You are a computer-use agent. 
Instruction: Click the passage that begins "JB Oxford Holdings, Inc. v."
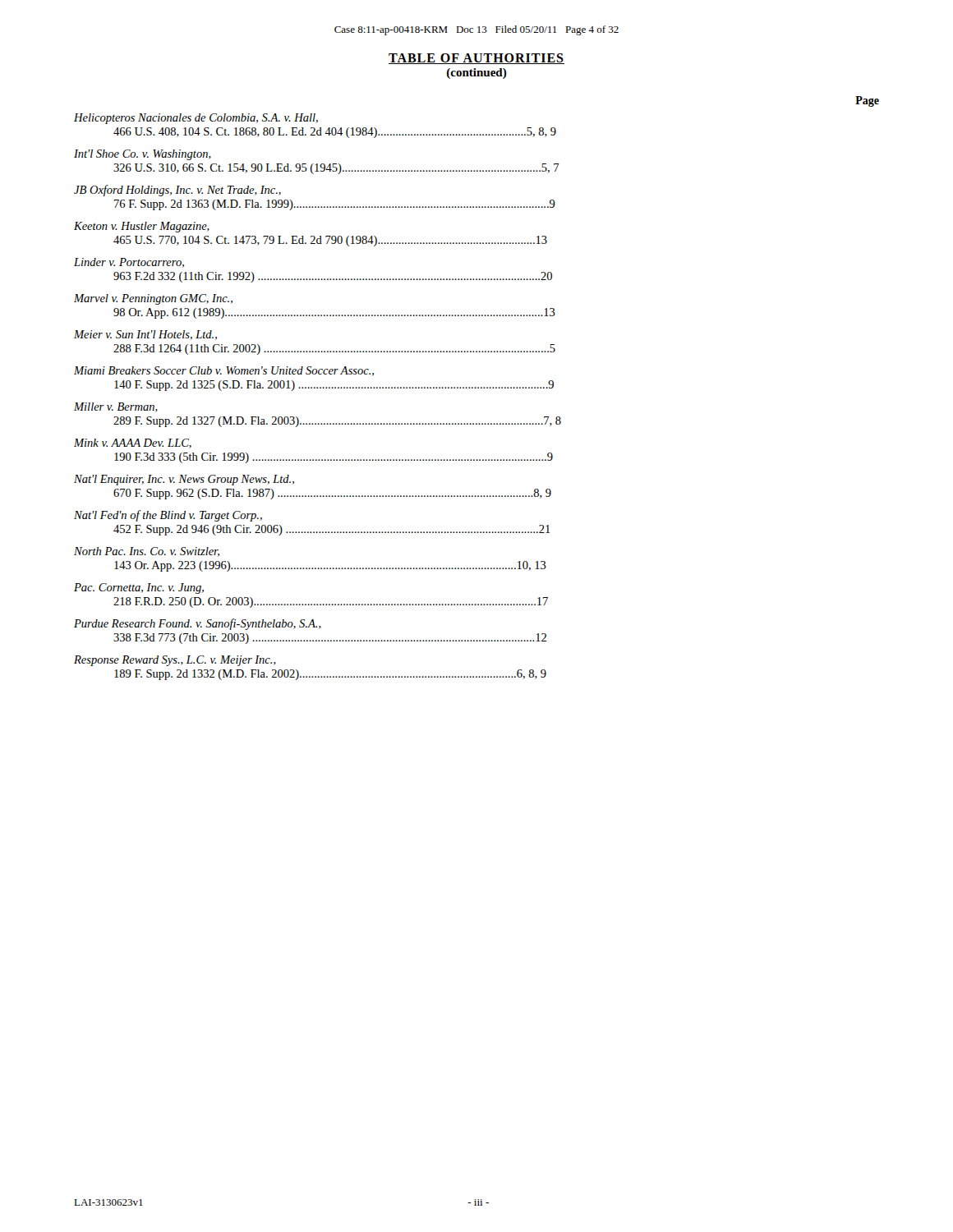click(x=476, y=197)
